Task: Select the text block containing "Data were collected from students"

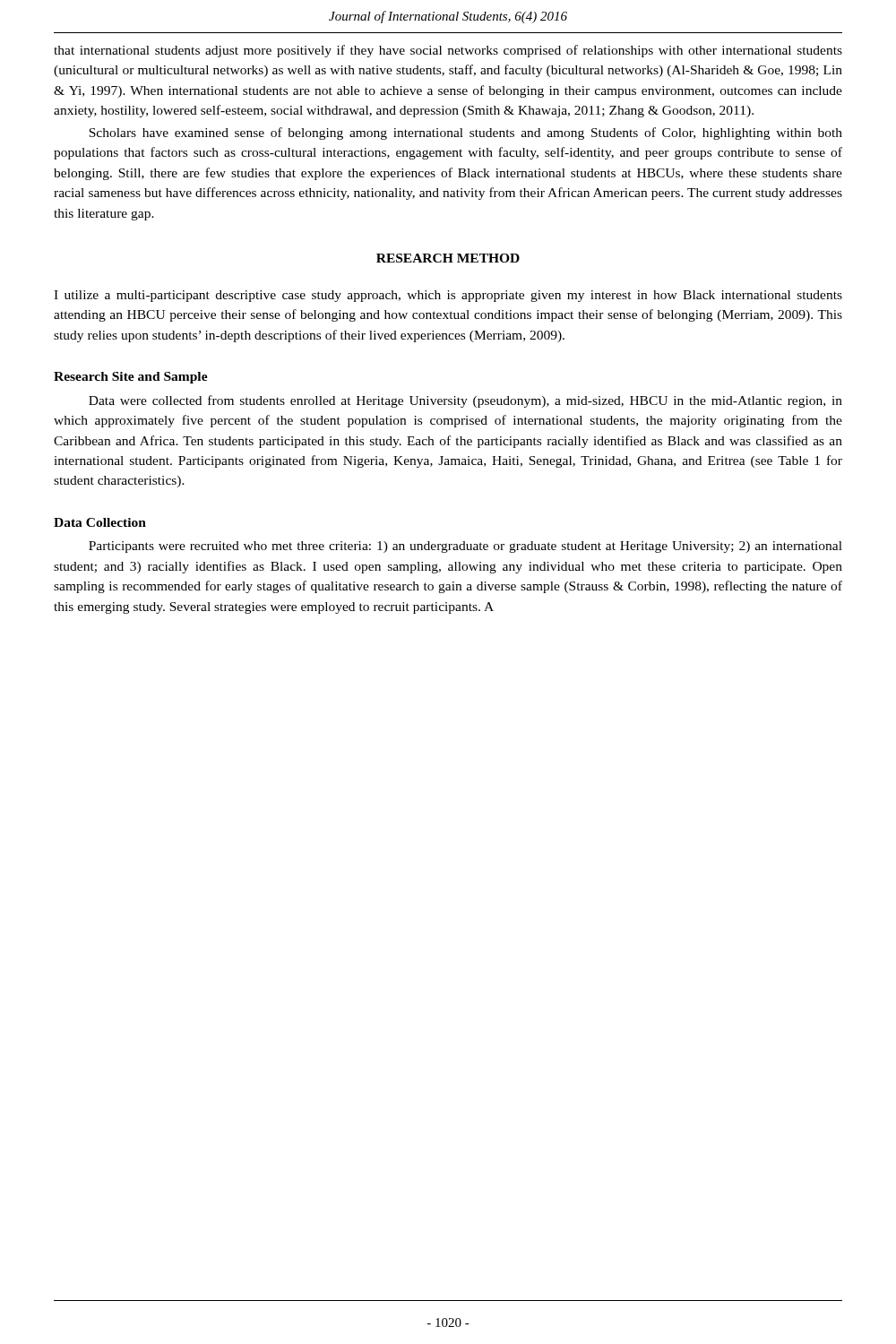Action: [448, 441]
